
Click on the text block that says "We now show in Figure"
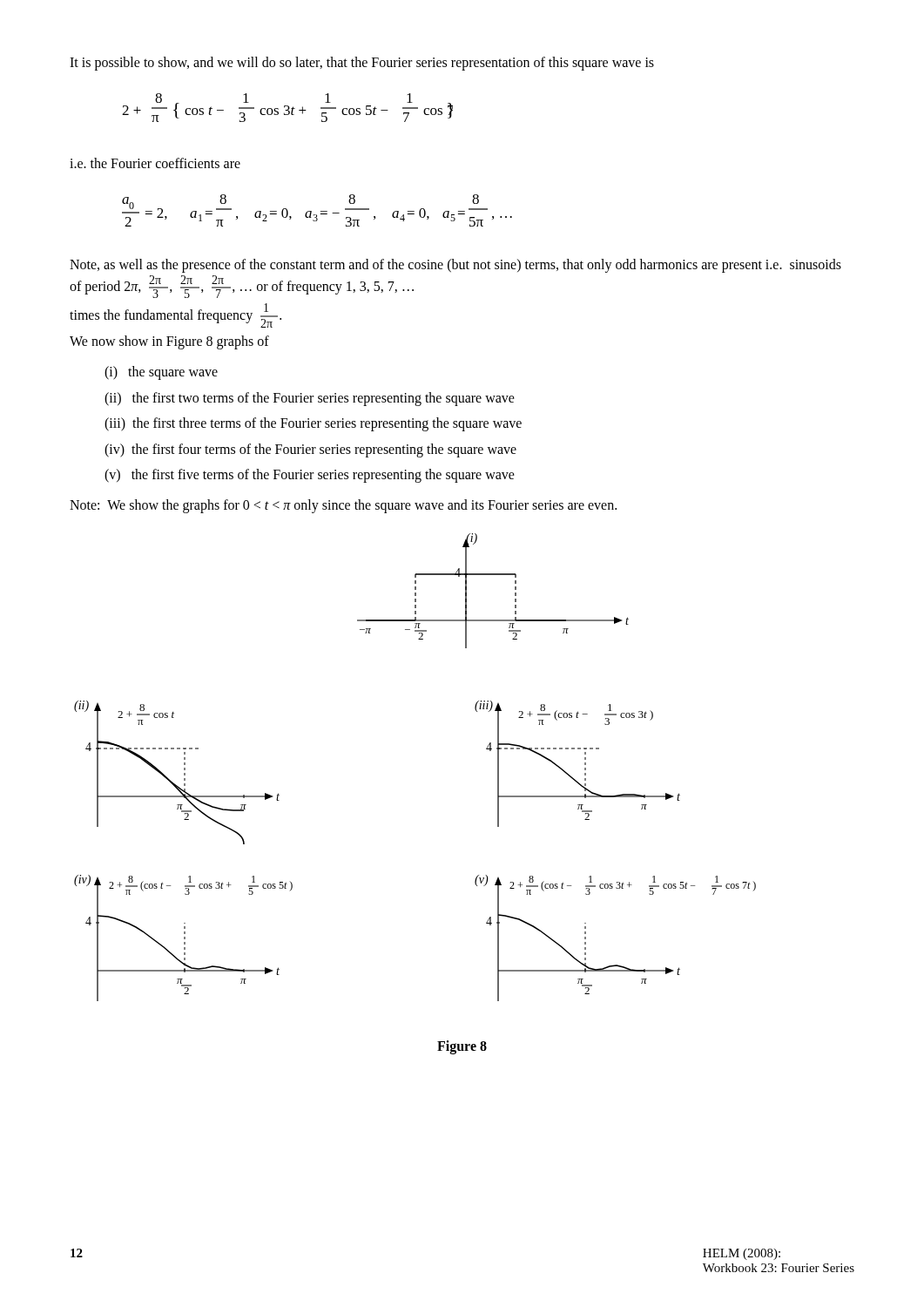(x=169, y=341)
